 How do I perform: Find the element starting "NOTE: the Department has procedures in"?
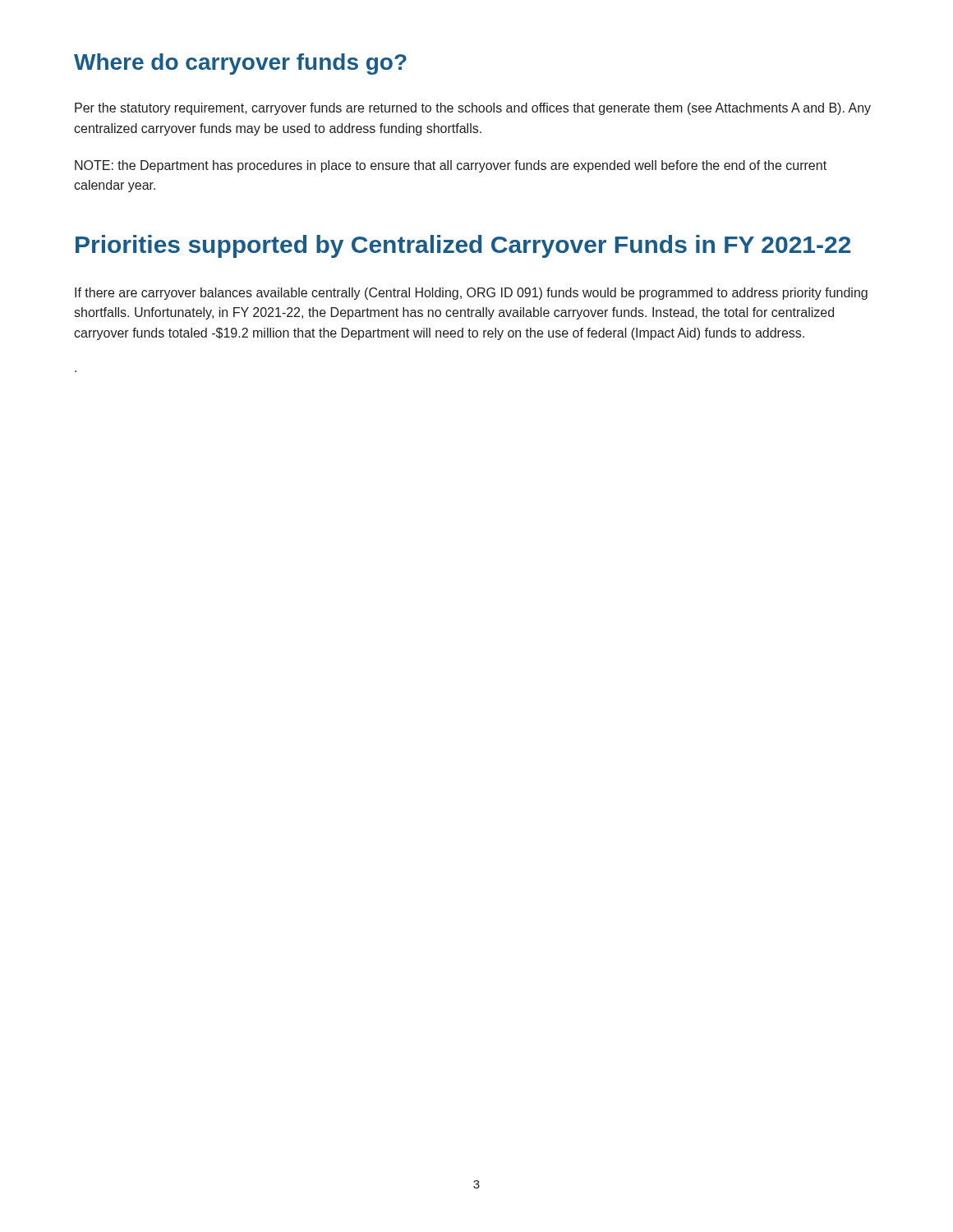coord(450,175)
